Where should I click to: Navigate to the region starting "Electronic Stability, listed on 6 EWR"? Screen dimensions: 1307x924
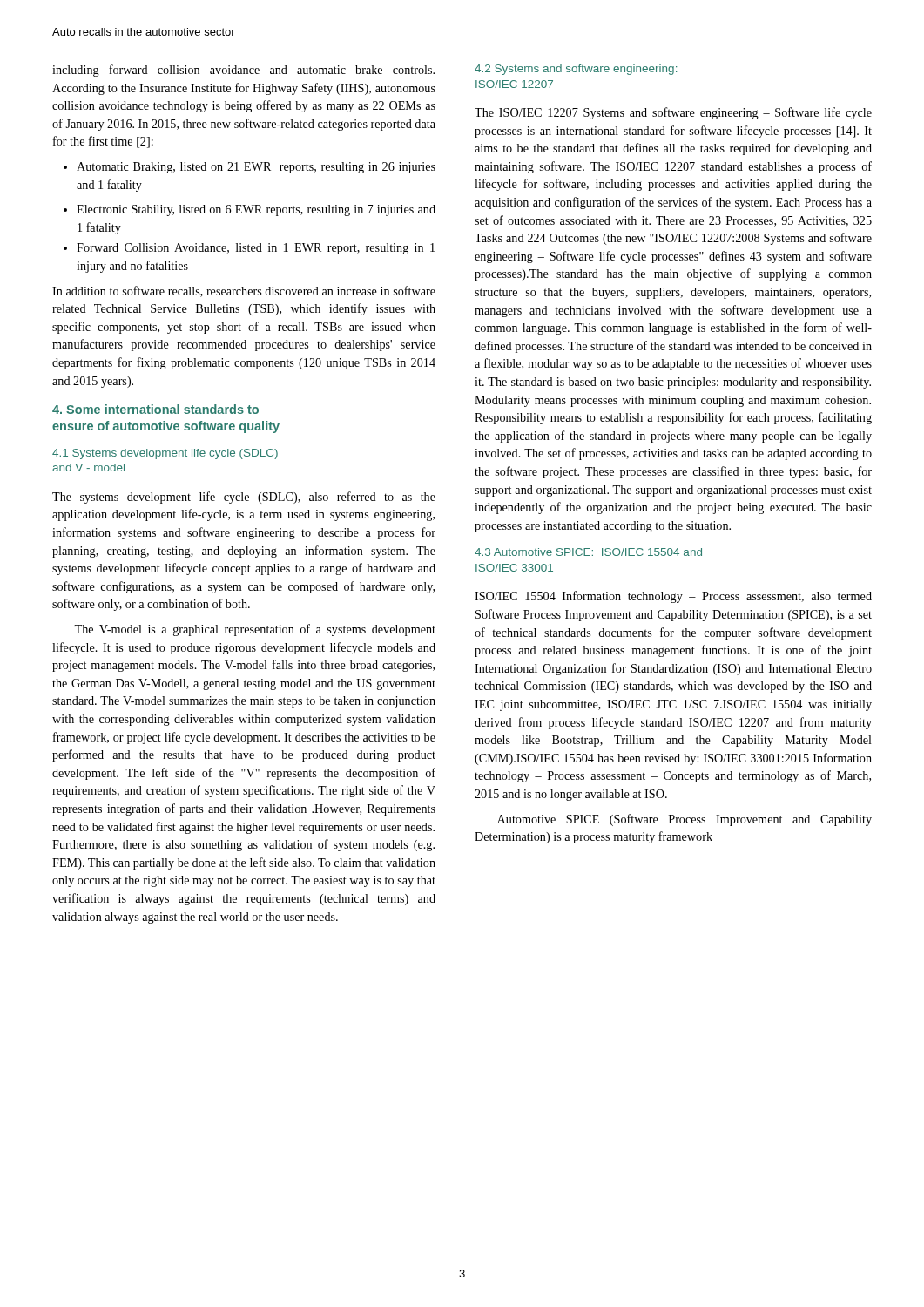[x=244, y=218]
